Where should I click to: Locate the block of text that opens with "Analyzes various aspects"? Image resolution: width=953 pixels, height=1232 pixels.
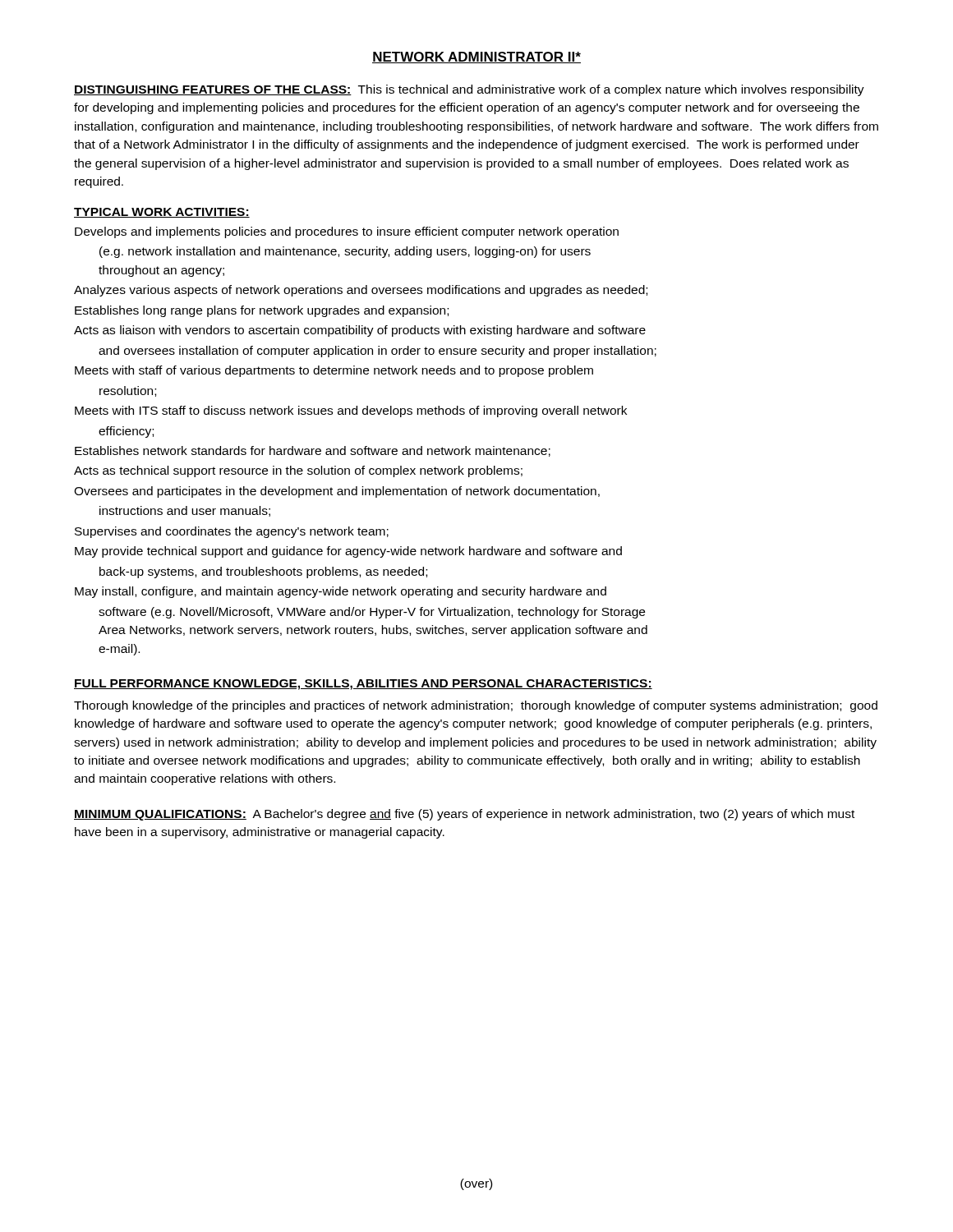361,290
